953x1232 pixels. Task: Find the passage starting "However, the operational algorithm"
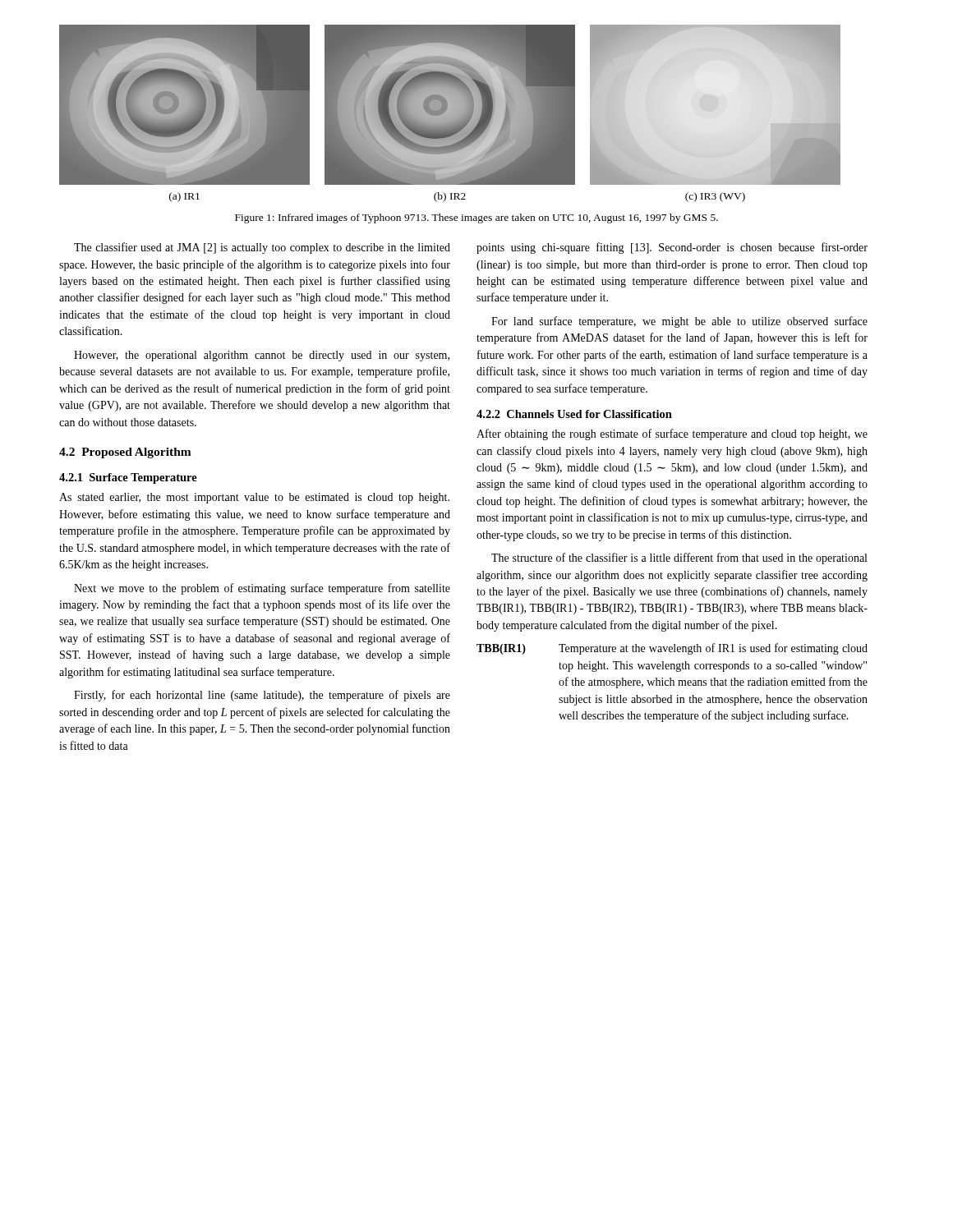(255, 389)
